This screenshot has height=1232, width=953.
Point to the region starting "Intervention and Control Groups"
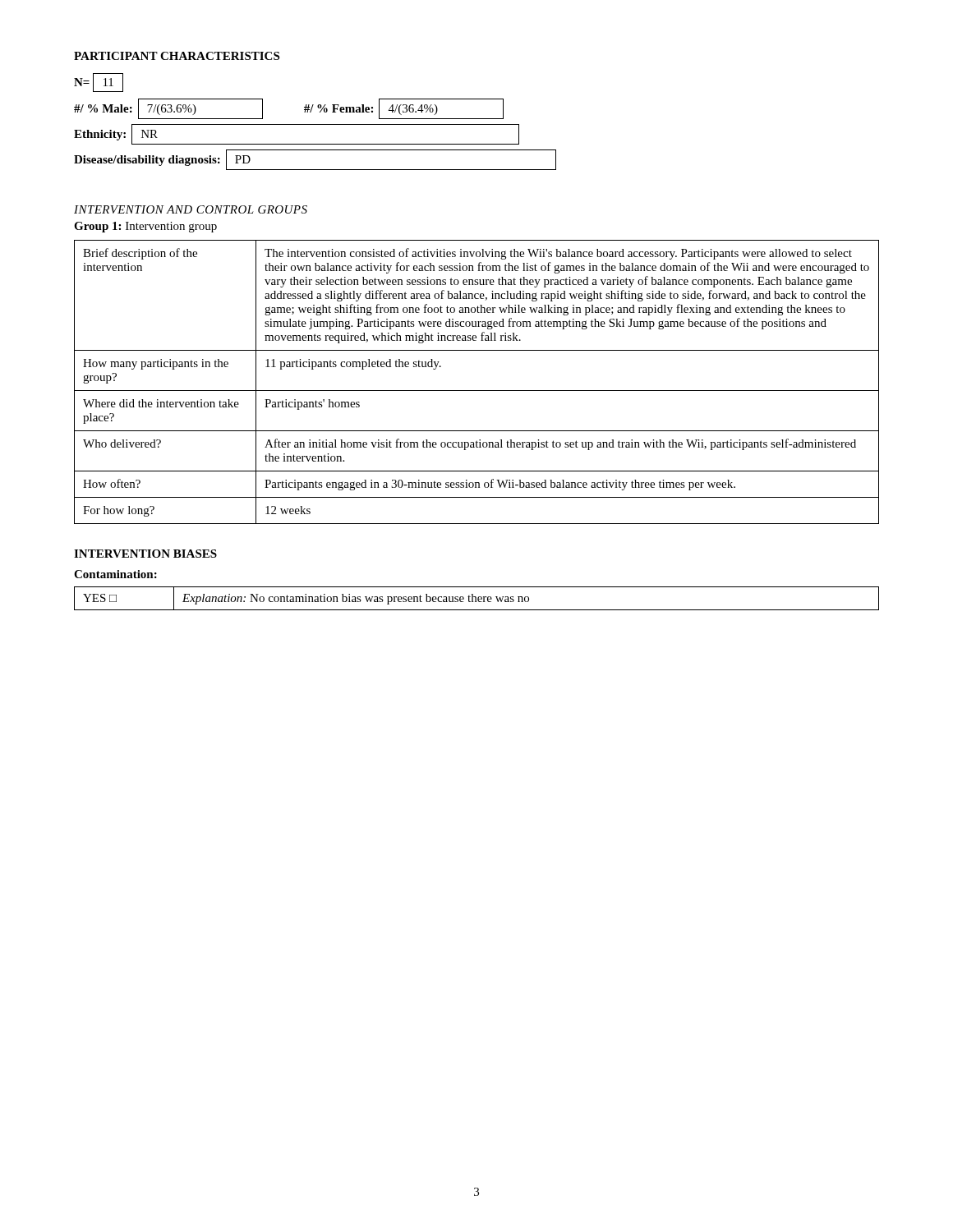tap(191, 209)
